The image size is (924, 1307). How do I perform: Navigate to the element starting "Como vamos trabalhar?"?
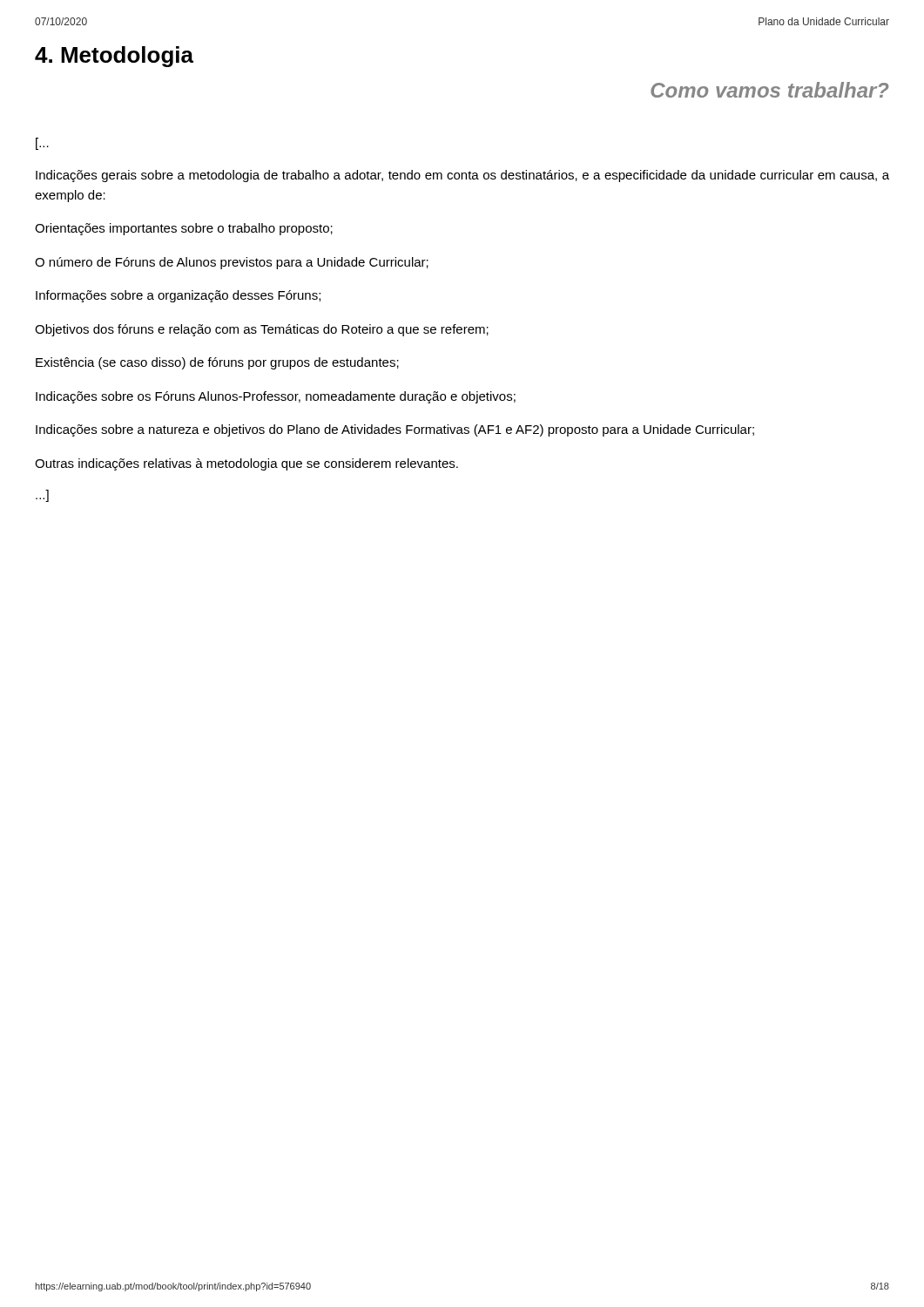(x=770, y=90)
